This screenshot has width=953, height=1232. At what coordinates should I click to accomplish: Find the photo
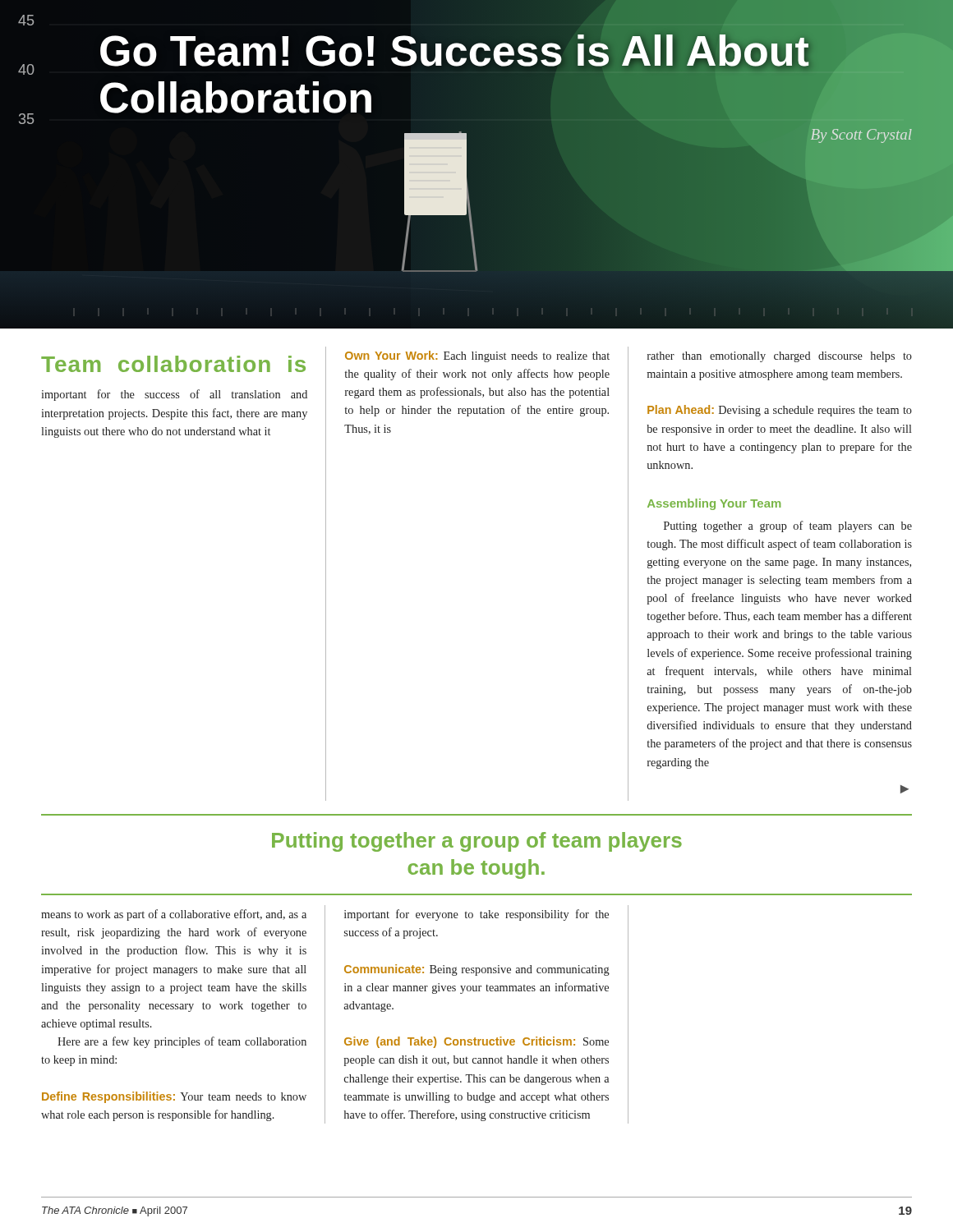[476, 164]
